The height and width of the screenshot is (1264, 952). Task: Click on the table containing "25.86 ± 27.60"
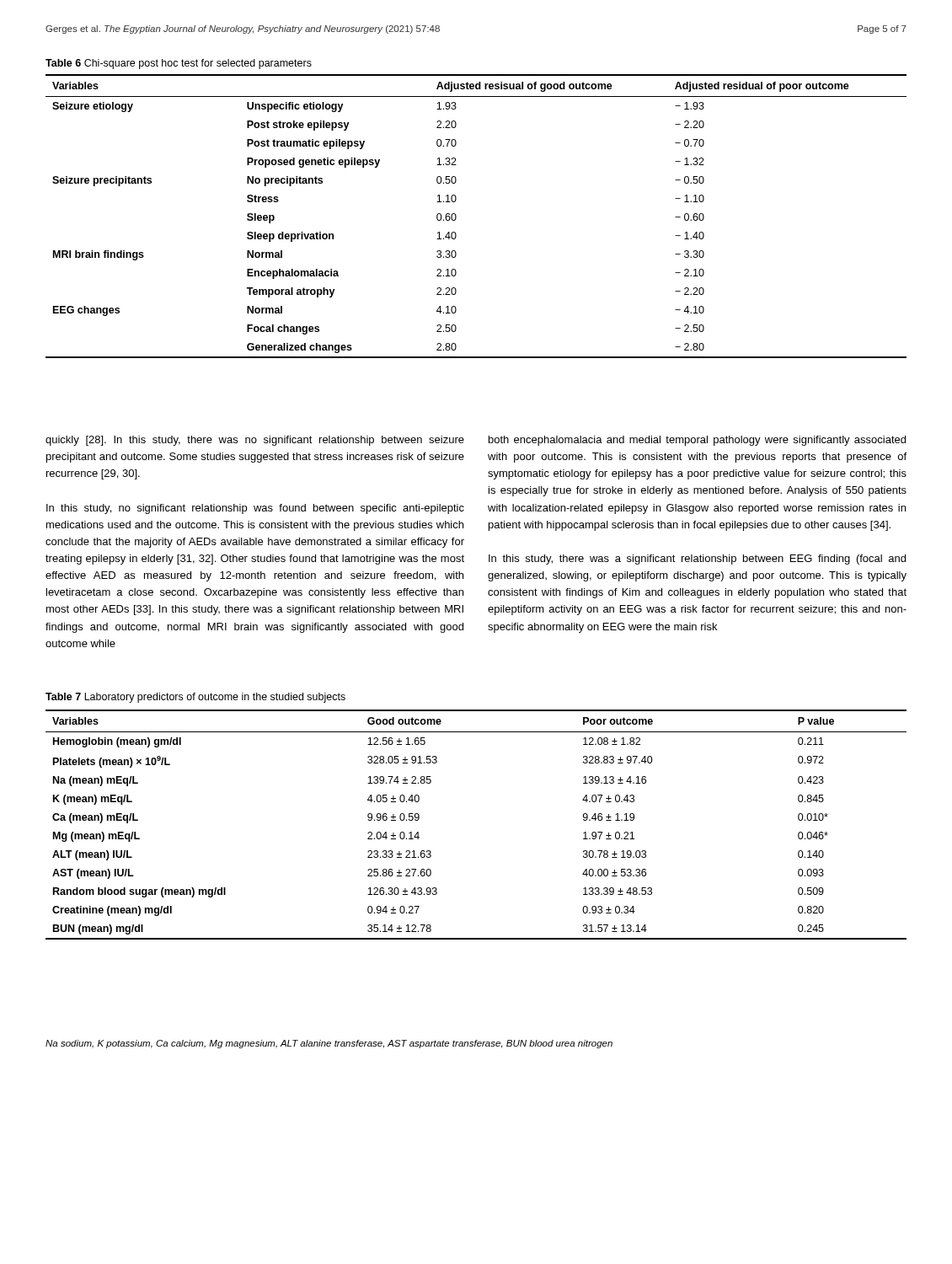(x=476, y=825)
